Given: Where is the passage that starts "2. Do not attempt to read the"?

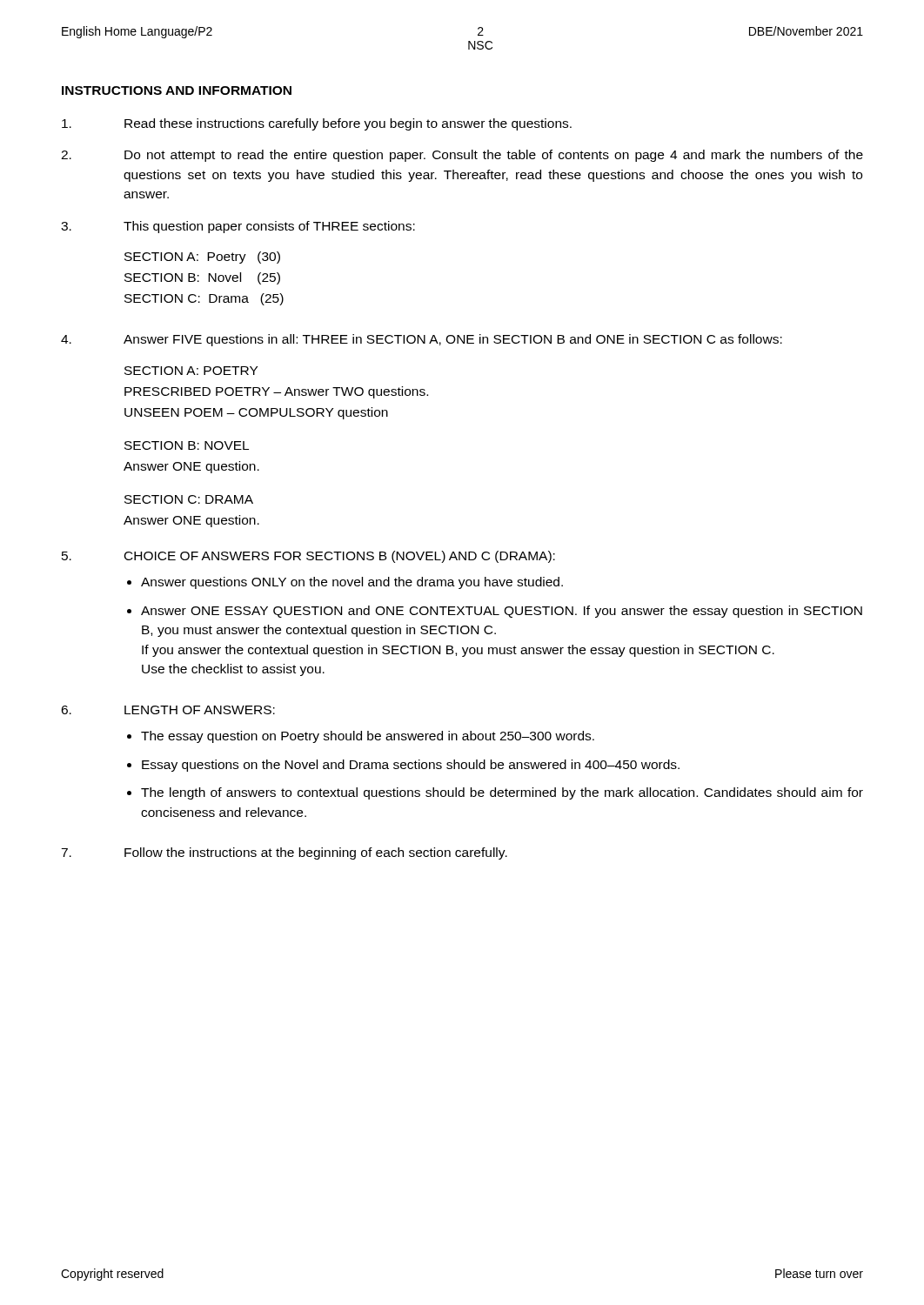Looking at the screenshot, I should tap(462, 175).
